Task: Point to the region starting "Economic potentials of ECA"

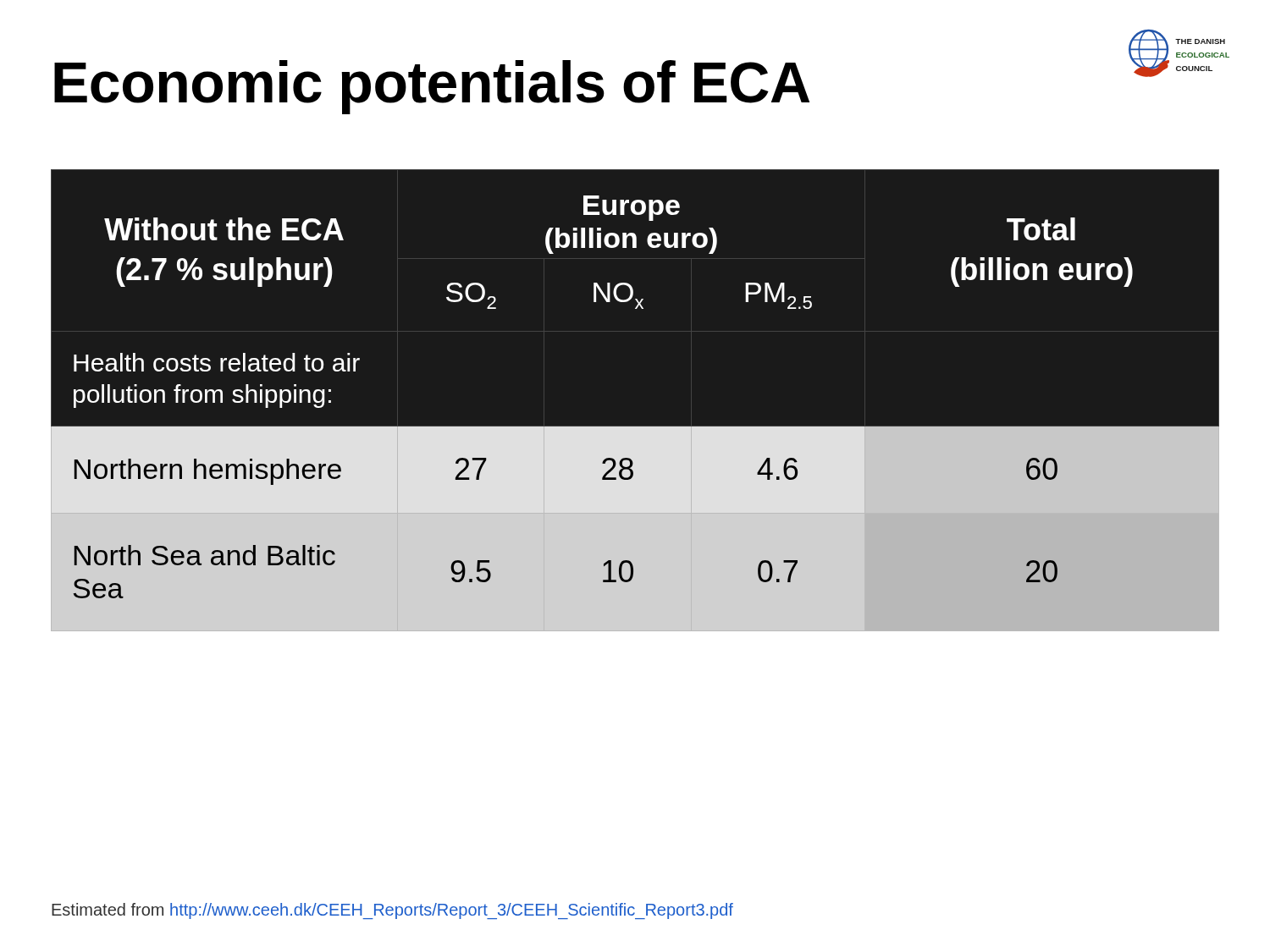Action: (x=567, y=82)
